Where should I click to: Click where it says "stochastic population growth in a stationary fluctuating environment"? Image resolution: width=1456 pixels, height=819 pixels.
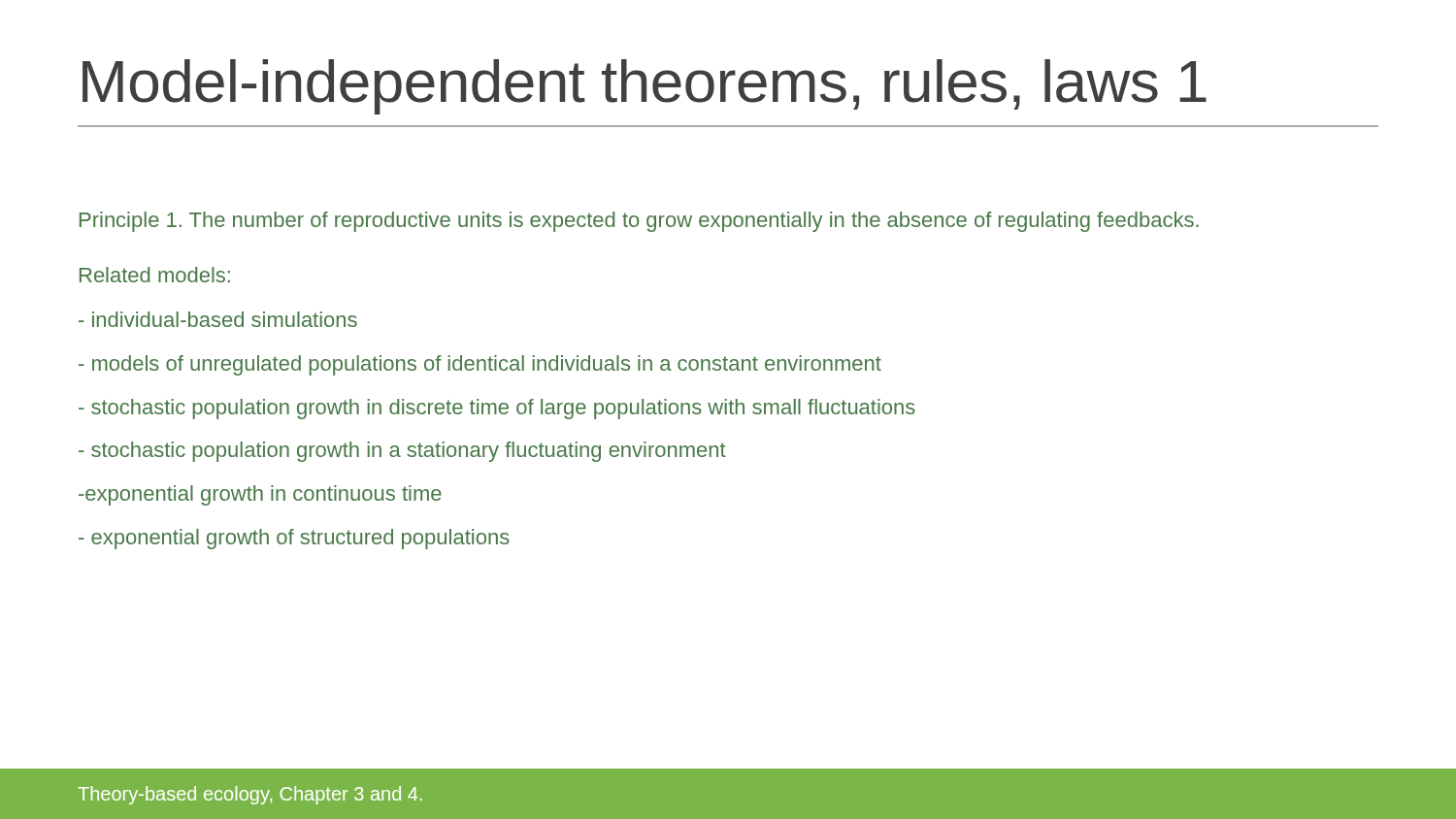point(402,450)
